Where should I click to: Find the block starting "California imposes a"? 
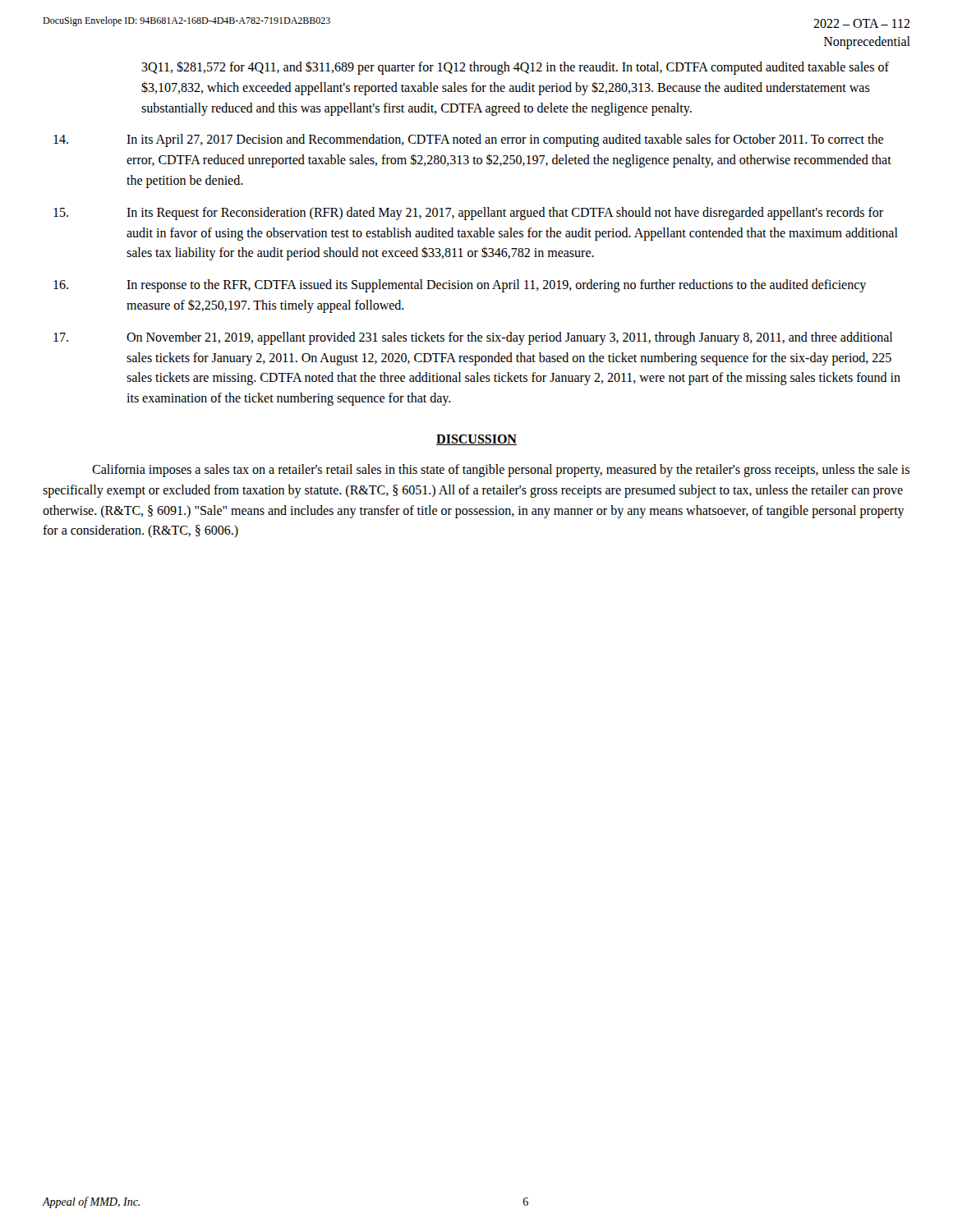click(476, 500)
